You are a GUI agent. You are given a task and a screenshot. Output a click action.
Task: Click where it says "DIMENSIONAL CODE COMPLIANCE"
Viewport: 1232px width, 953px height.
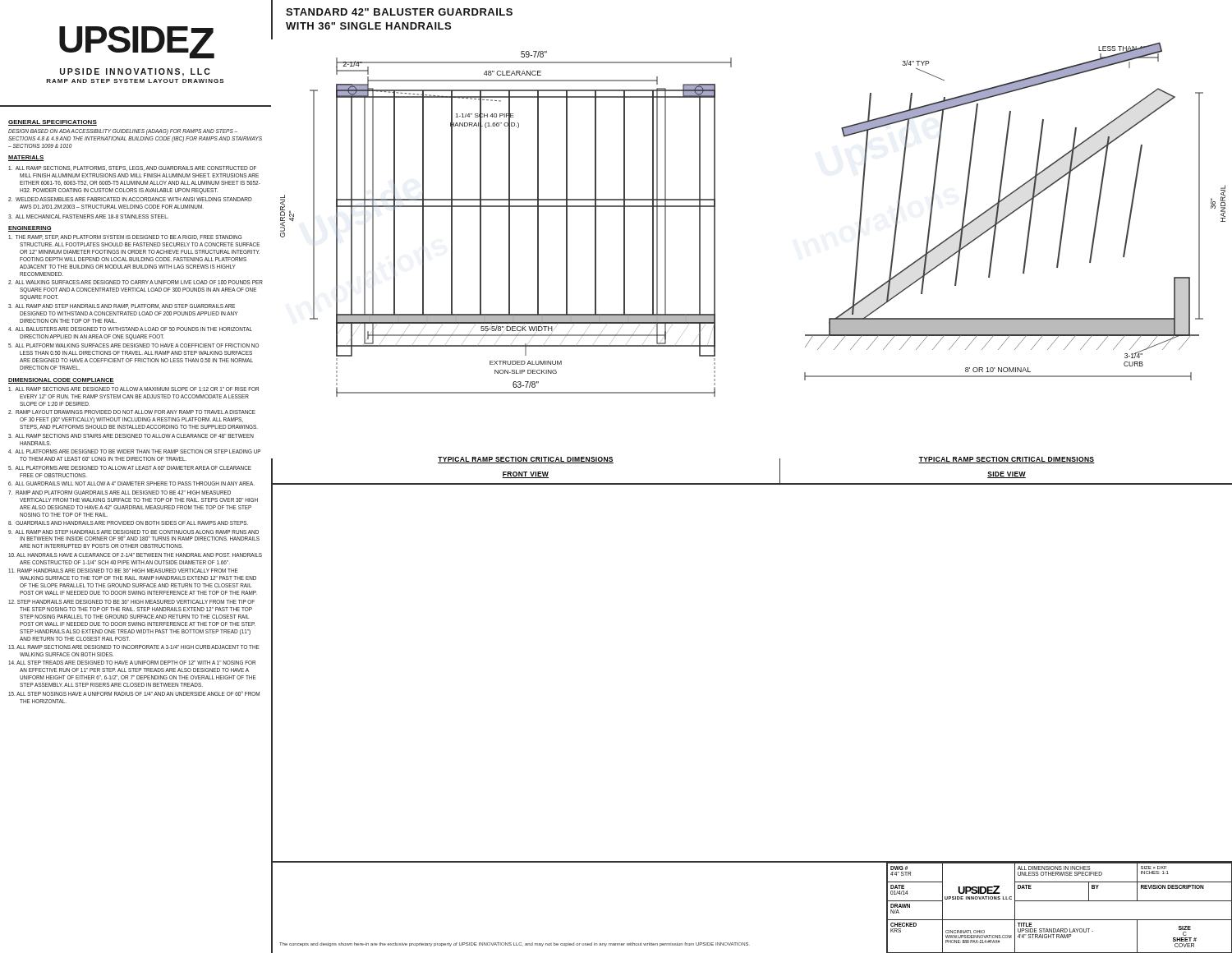coord(61,380)
